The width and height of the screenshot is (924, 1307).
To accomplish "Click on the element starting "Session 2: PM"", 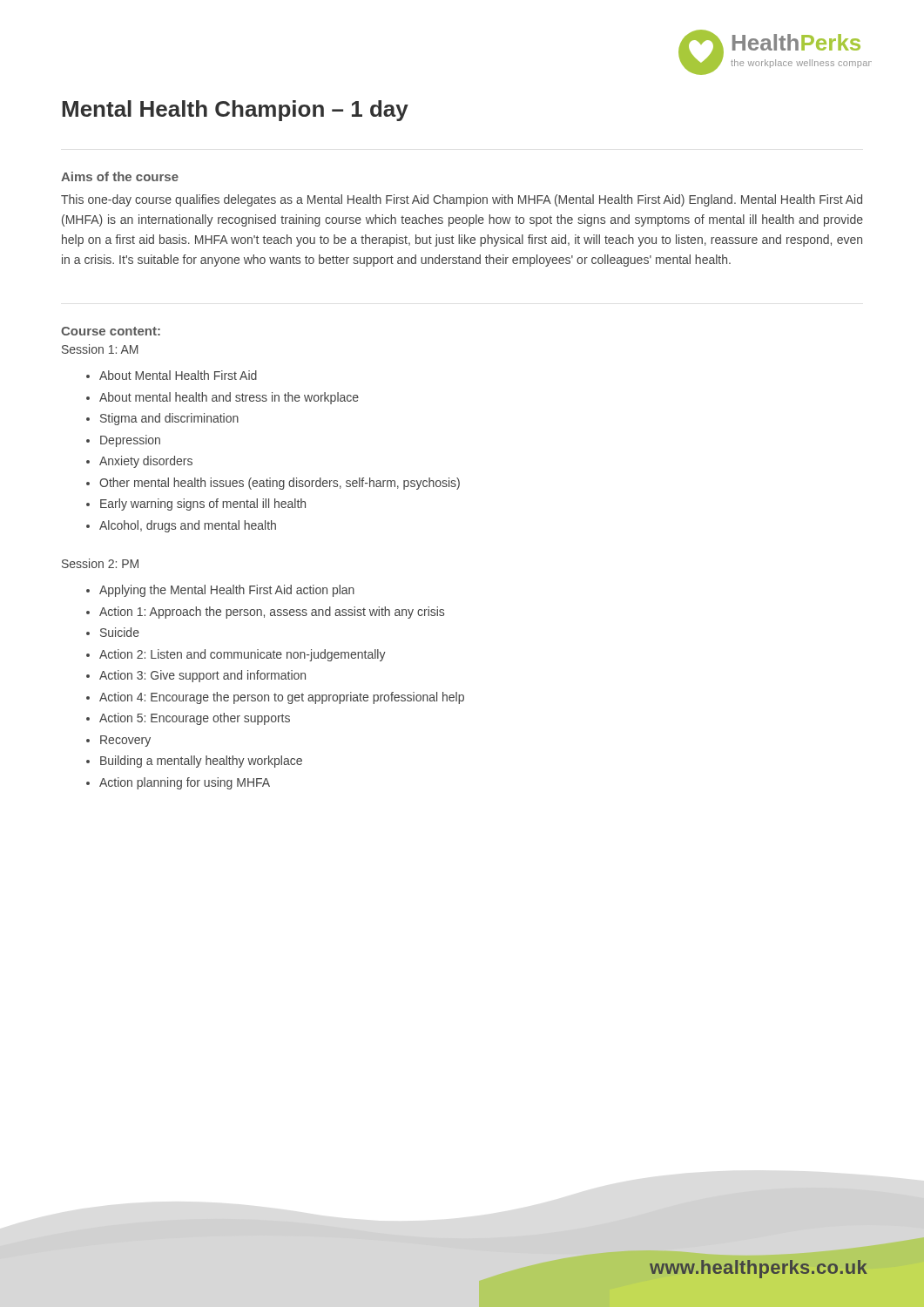I will click(x=100, y=564).
